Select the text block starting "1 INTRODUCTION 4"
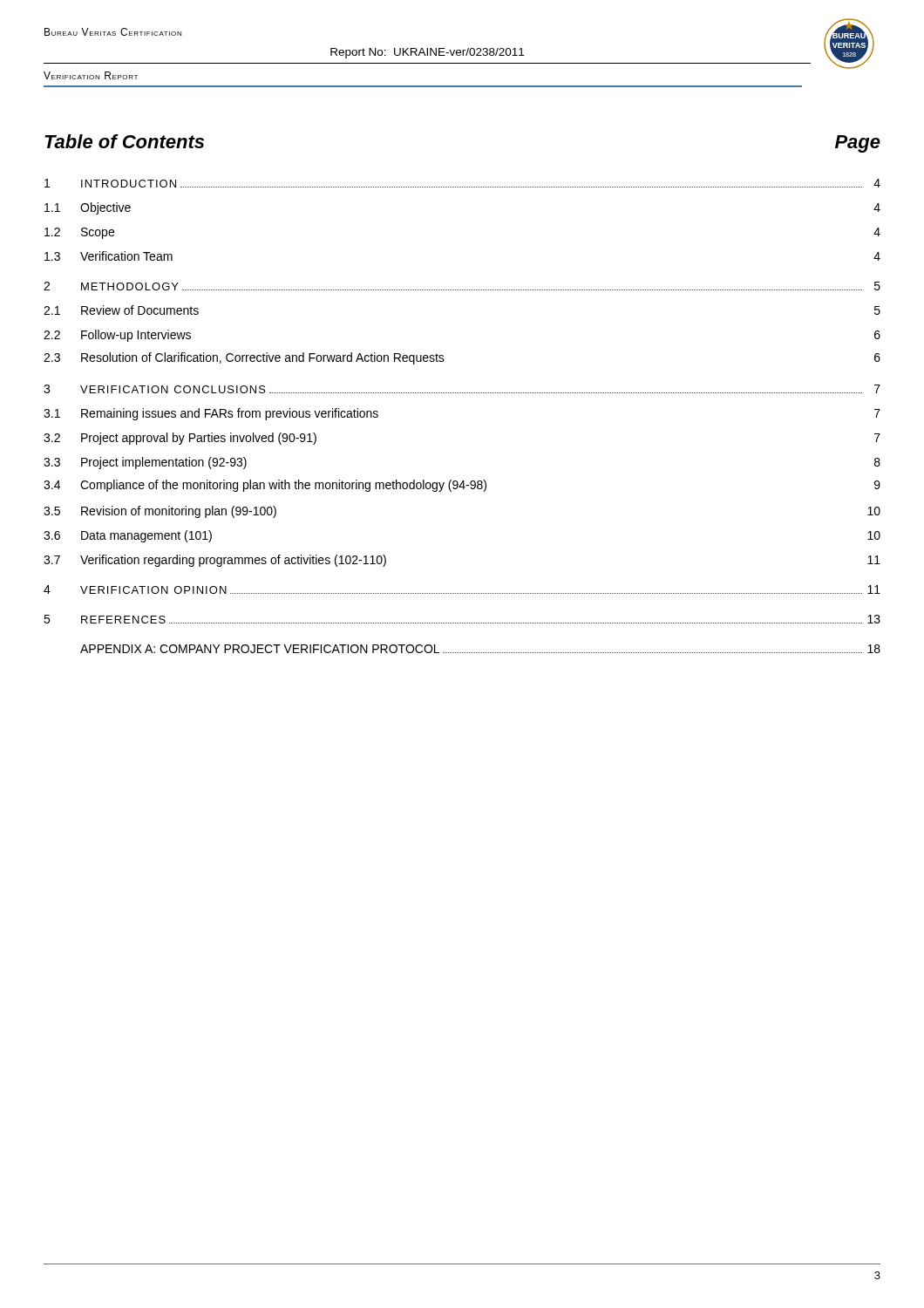The image size is (924, 1308). (462, 183)
